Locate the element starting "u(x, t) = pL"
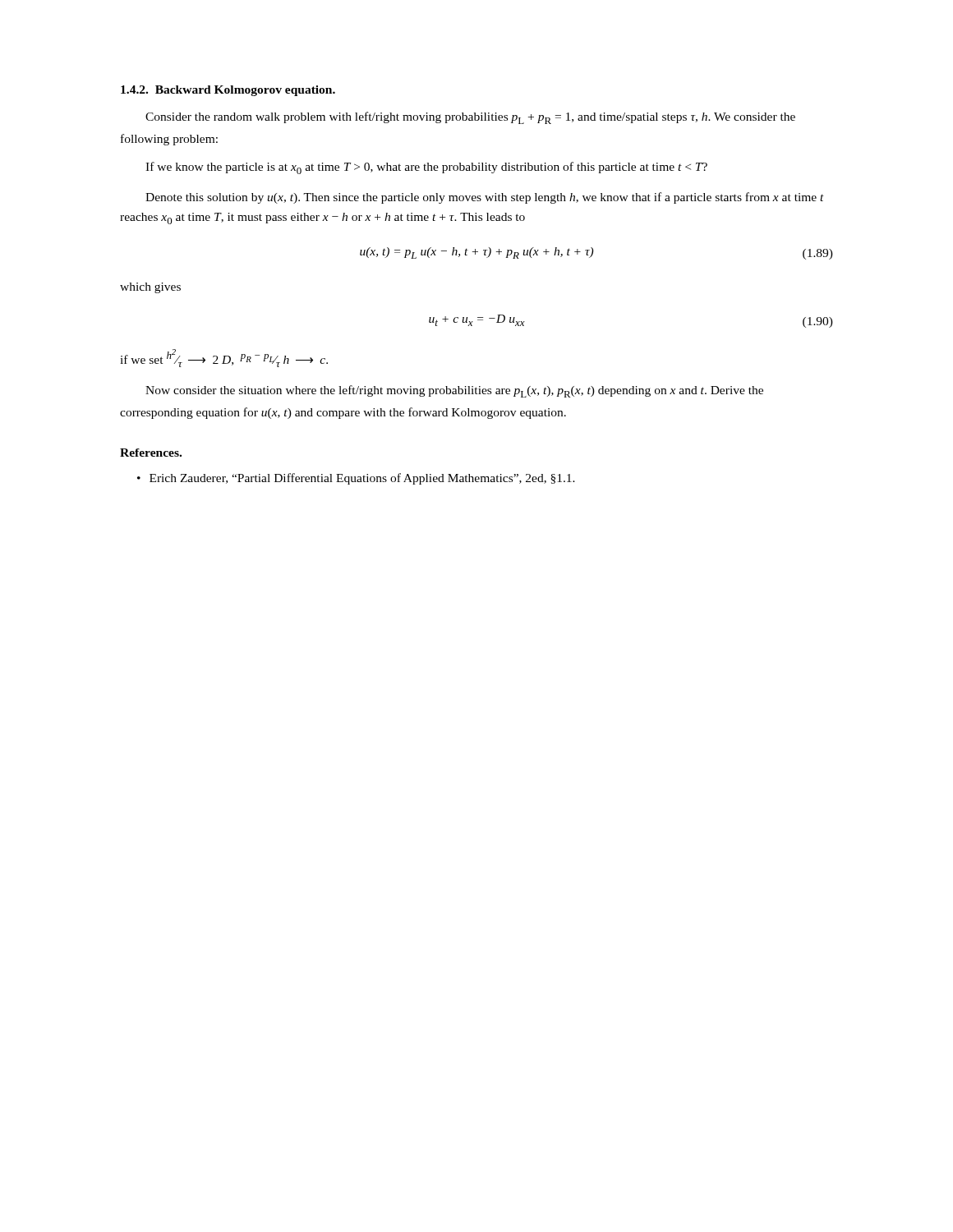 tap(596, 253)
